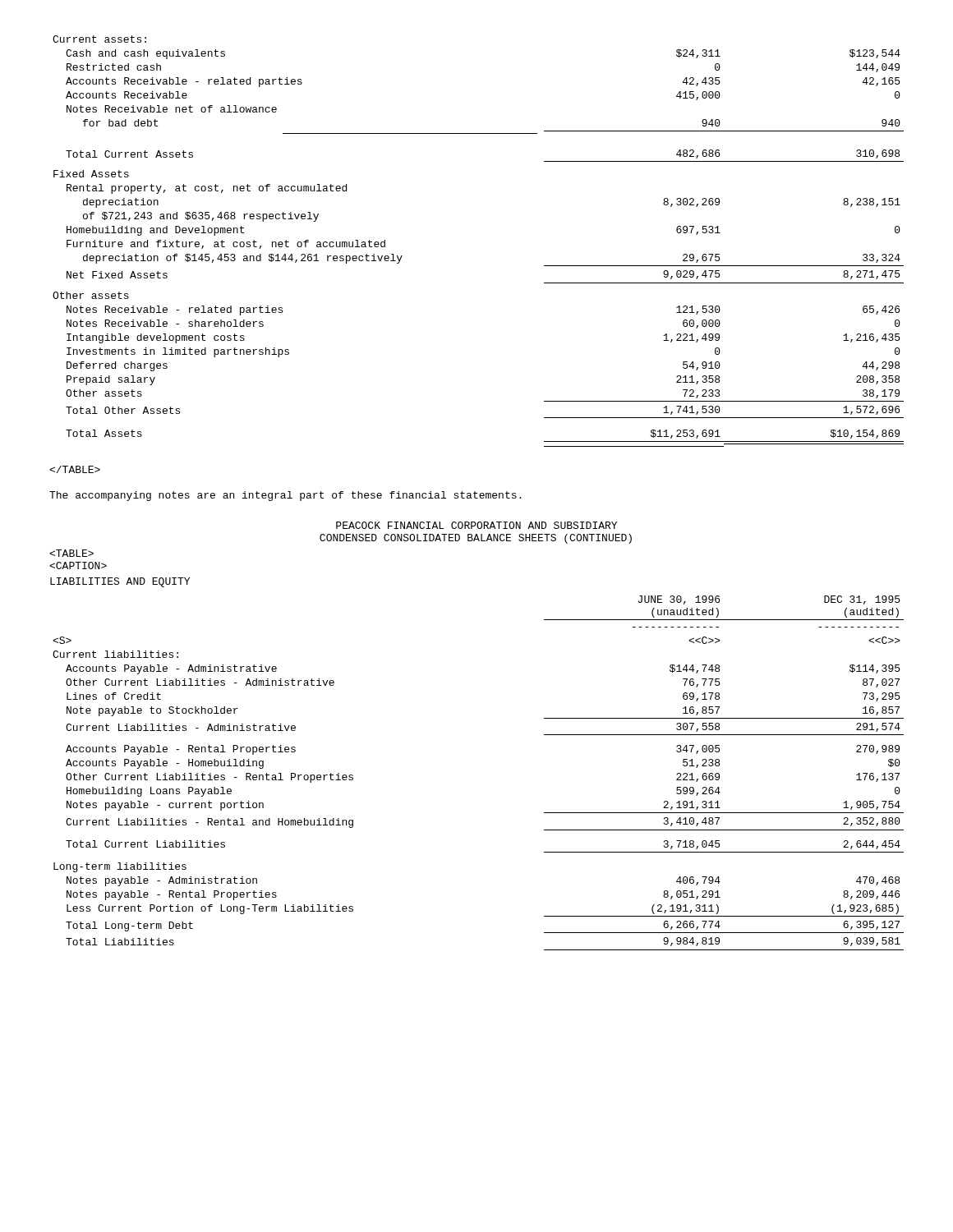Click on the table containing "Notes payable -"
Screen dimensions: 1232x953
click(x=476, y=772)
